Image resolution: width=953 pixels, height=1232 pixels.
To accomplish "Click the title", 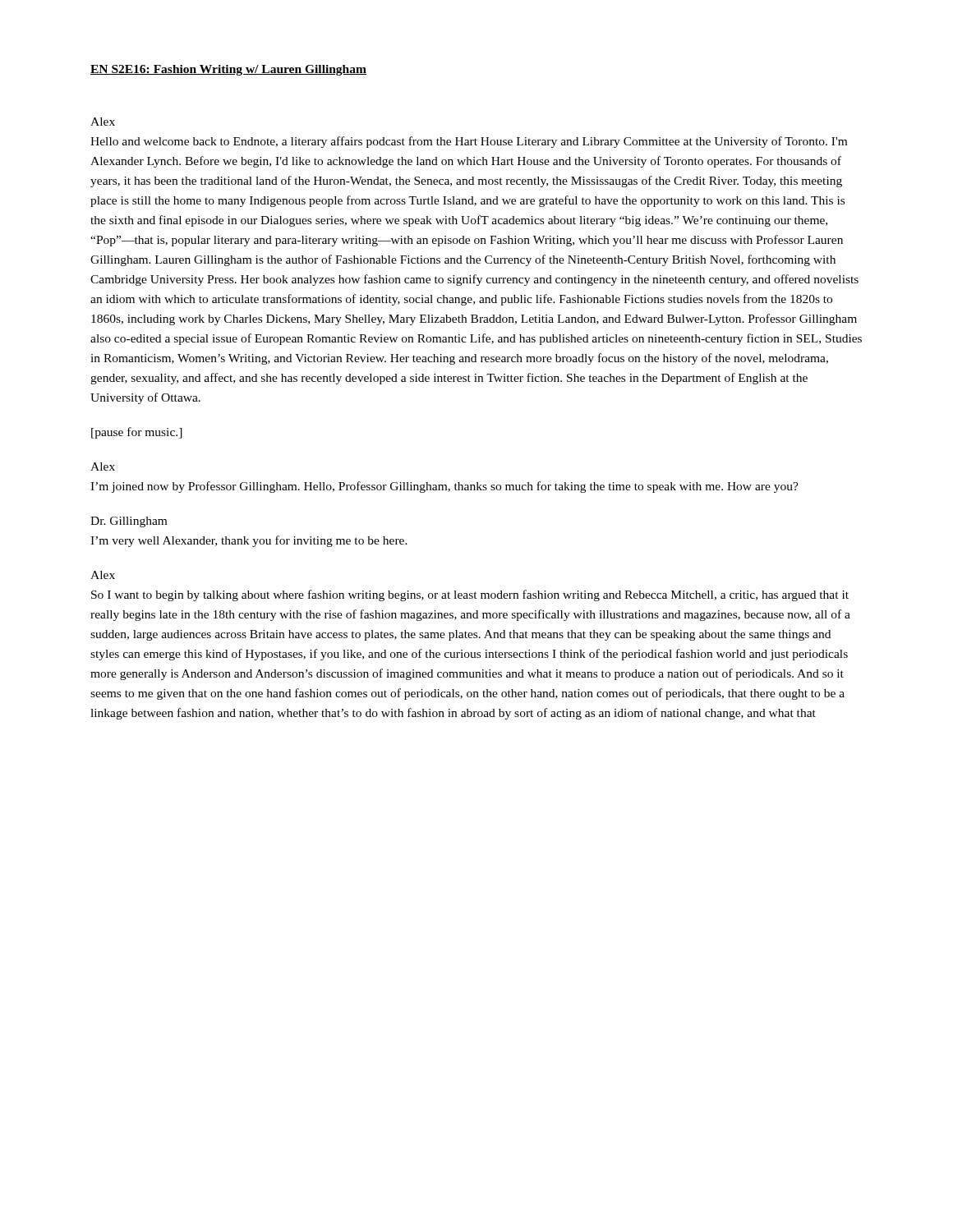I will point(228,69).
